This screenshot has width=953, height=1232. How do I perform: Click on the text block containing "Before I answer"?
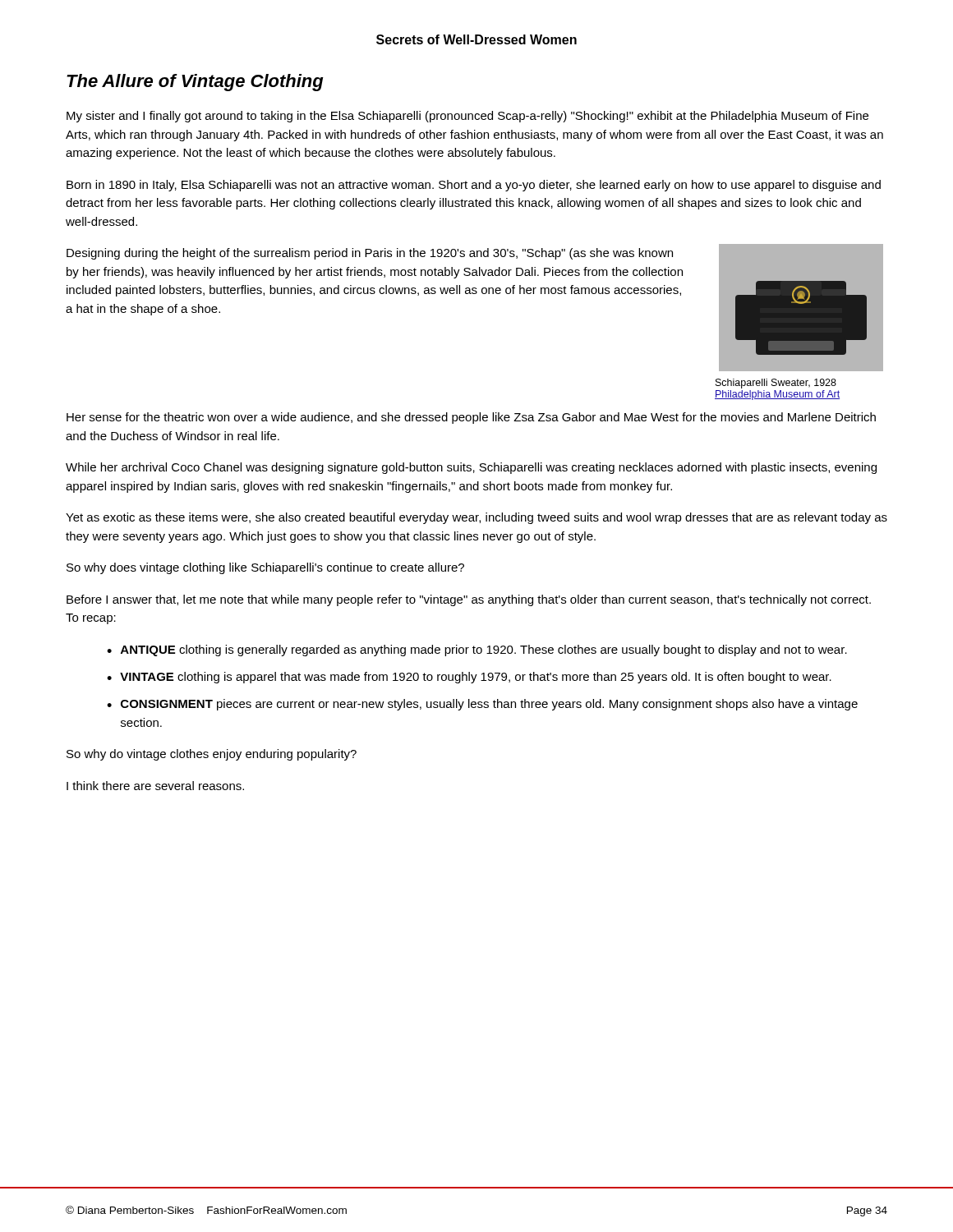(x=469, y=608)
